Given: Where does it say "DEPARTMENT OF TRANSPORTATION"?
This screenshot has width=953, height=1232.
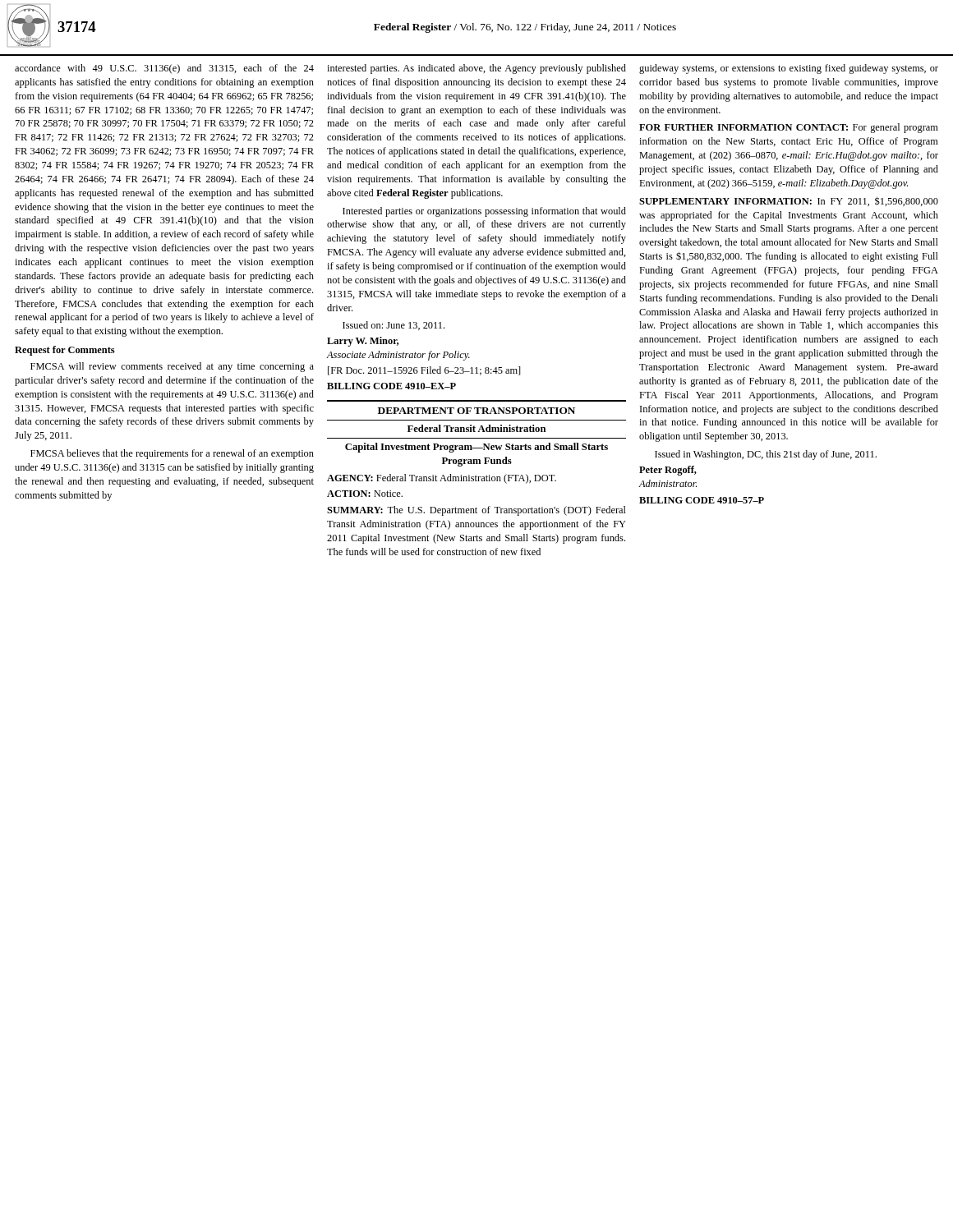Looking at the screenshot, I should (476, 410).
